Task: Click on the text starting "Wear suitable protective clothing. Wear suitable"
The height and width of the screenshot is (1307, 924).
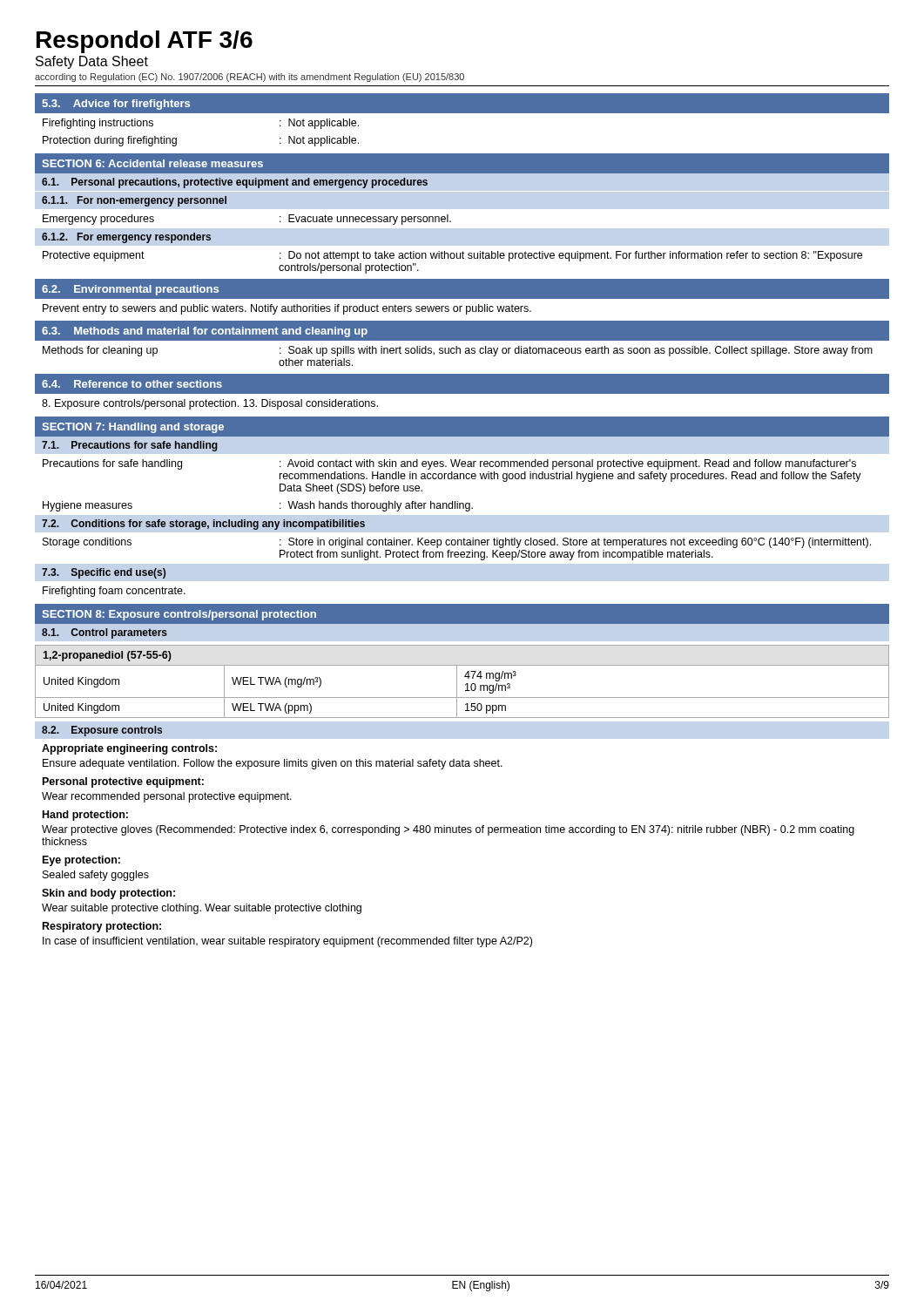Action: (202, 908)
